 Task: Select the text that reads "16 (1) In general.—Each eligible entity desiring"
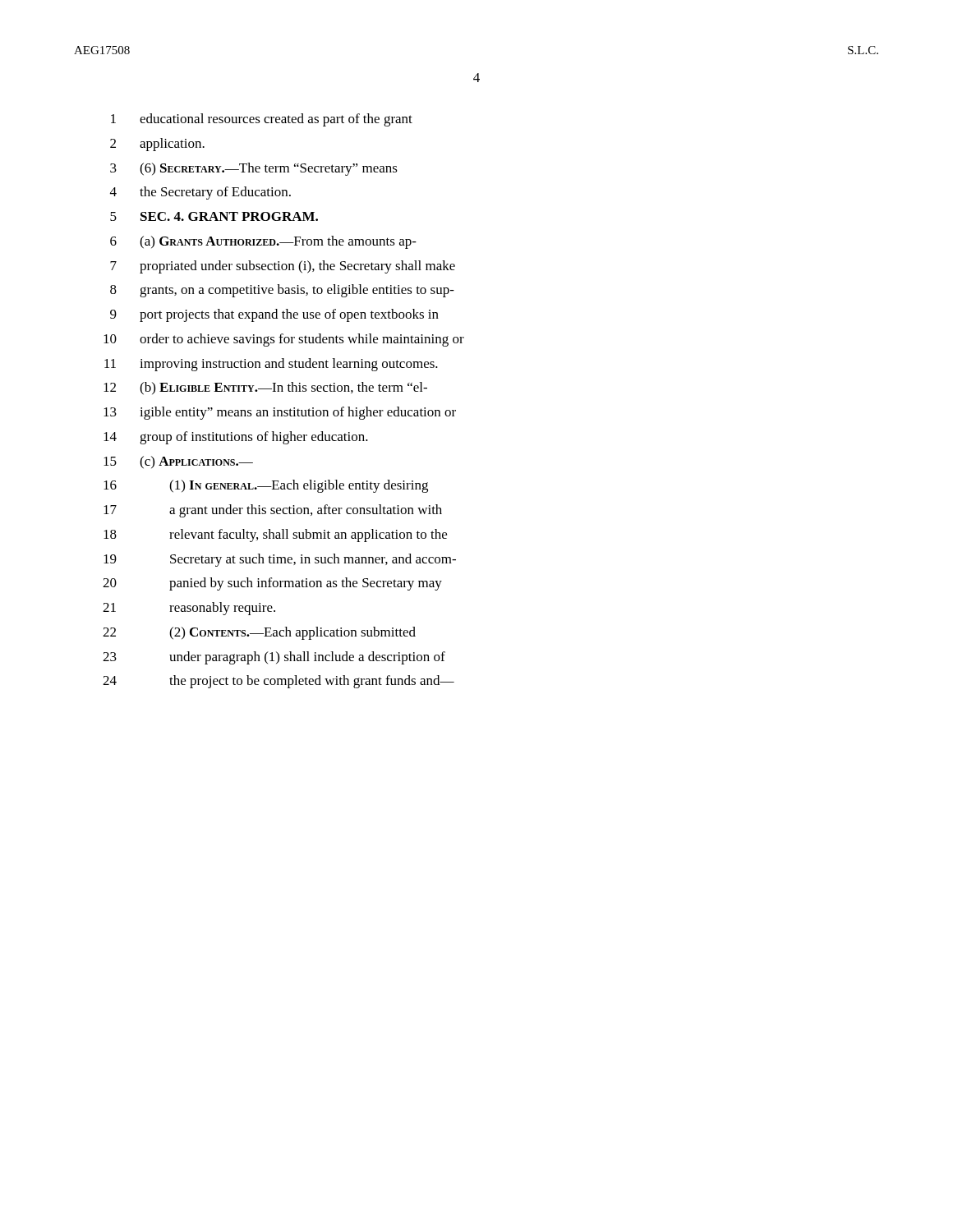266,486
